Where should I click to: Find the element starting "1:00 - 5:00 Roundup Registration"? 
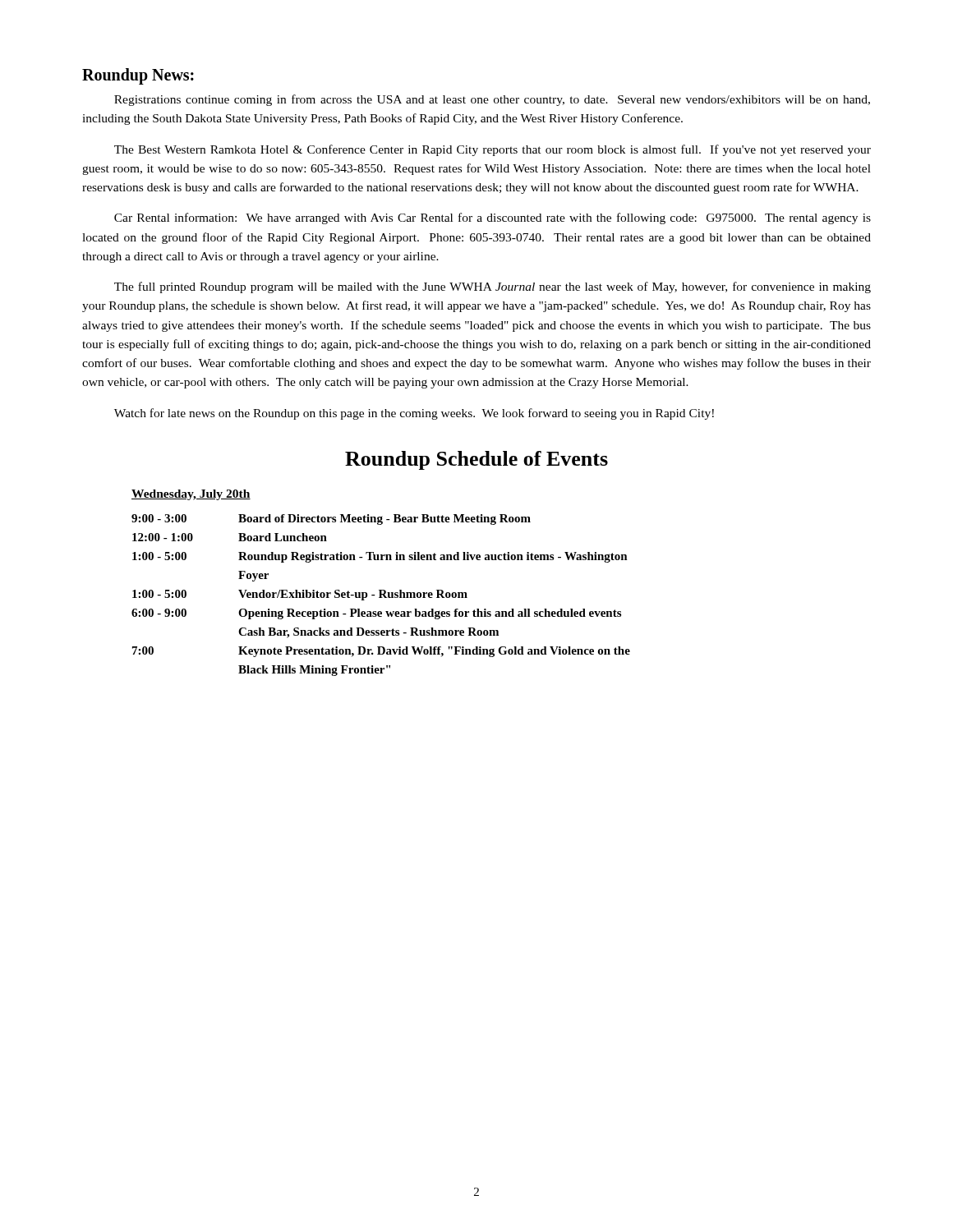pos(501,556)
